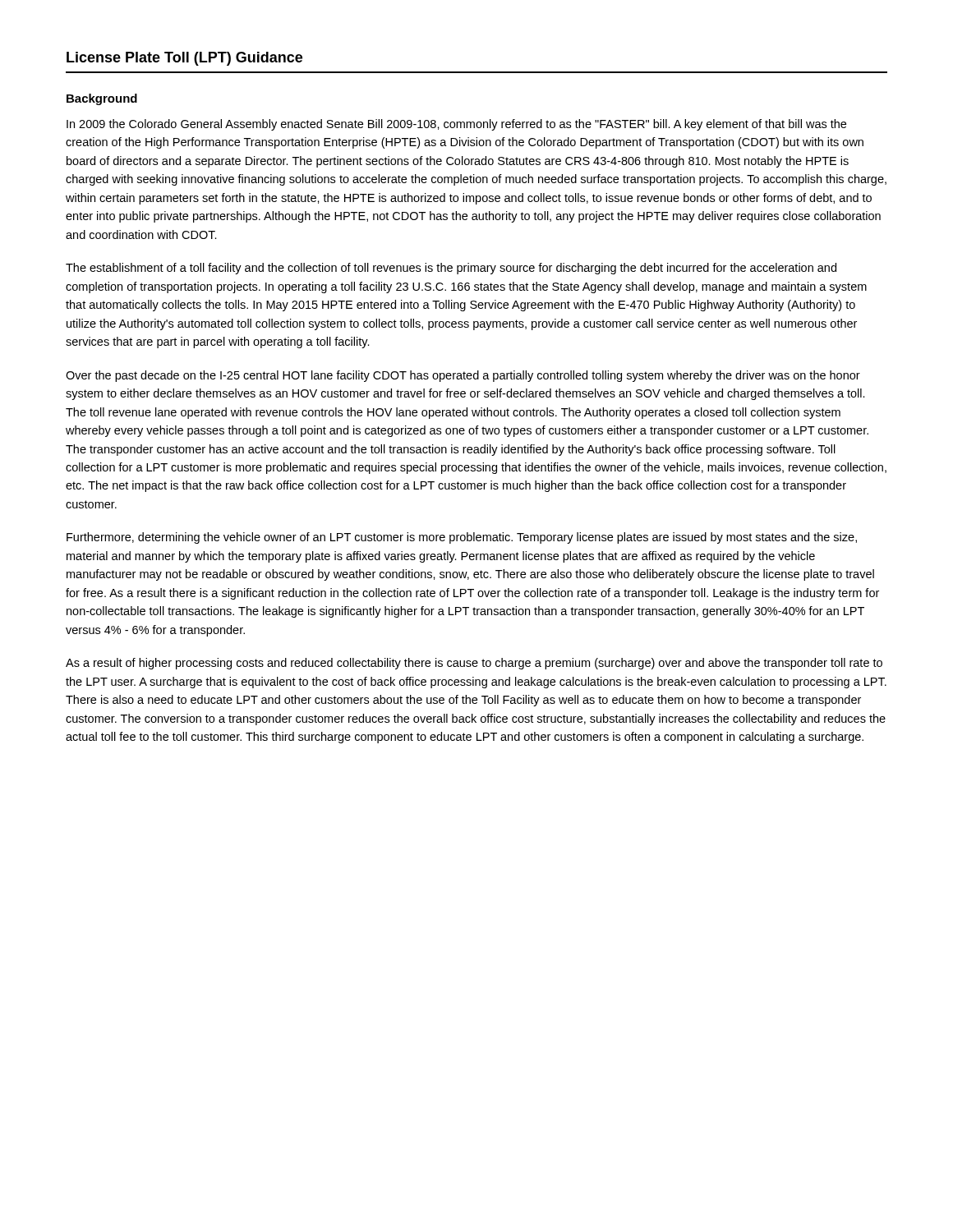Find the title
This screenshot has height=1232, width=953.
point(184,57)
